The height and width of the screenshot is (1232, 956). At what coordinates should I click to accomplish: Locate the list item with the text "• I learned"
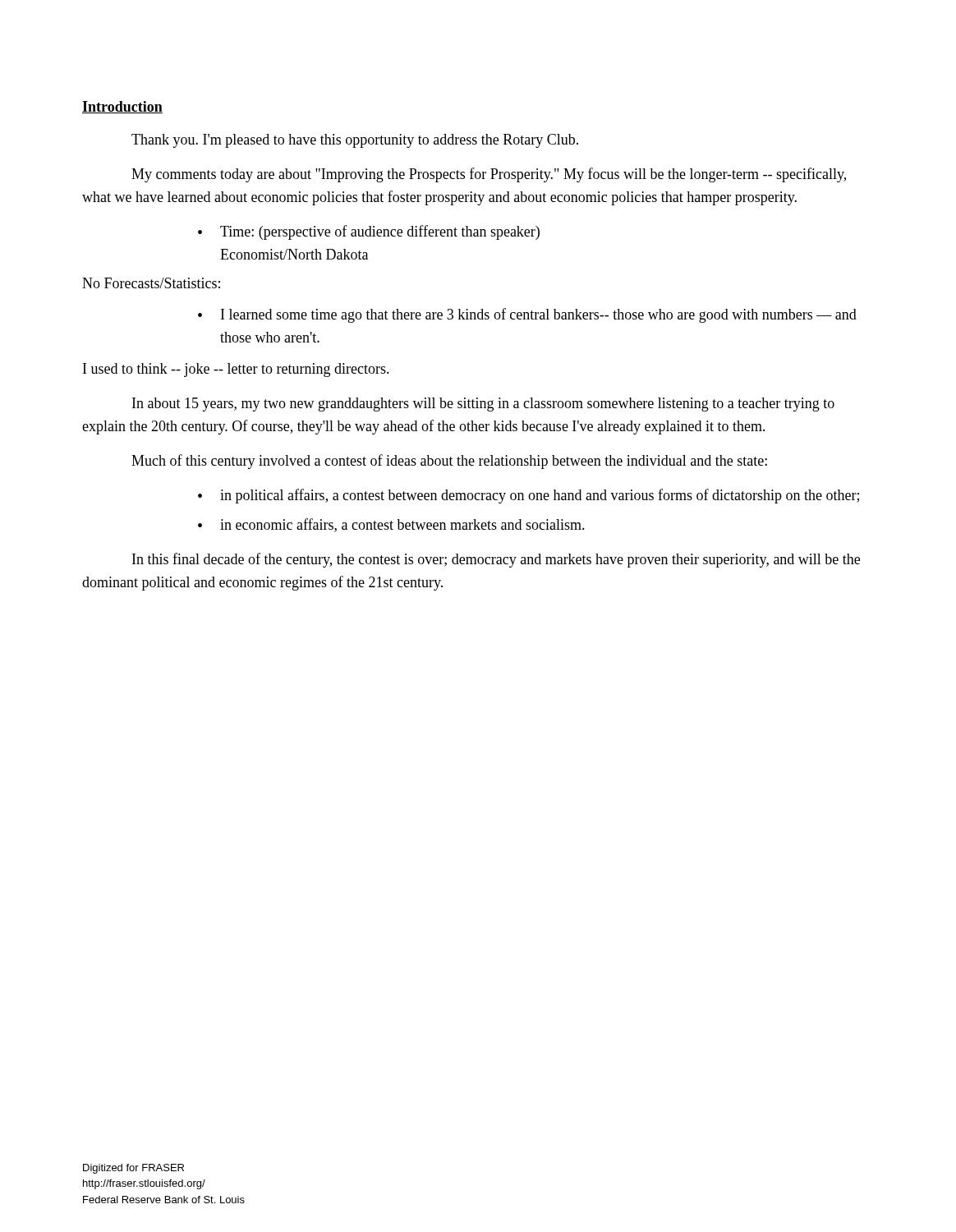536,327
